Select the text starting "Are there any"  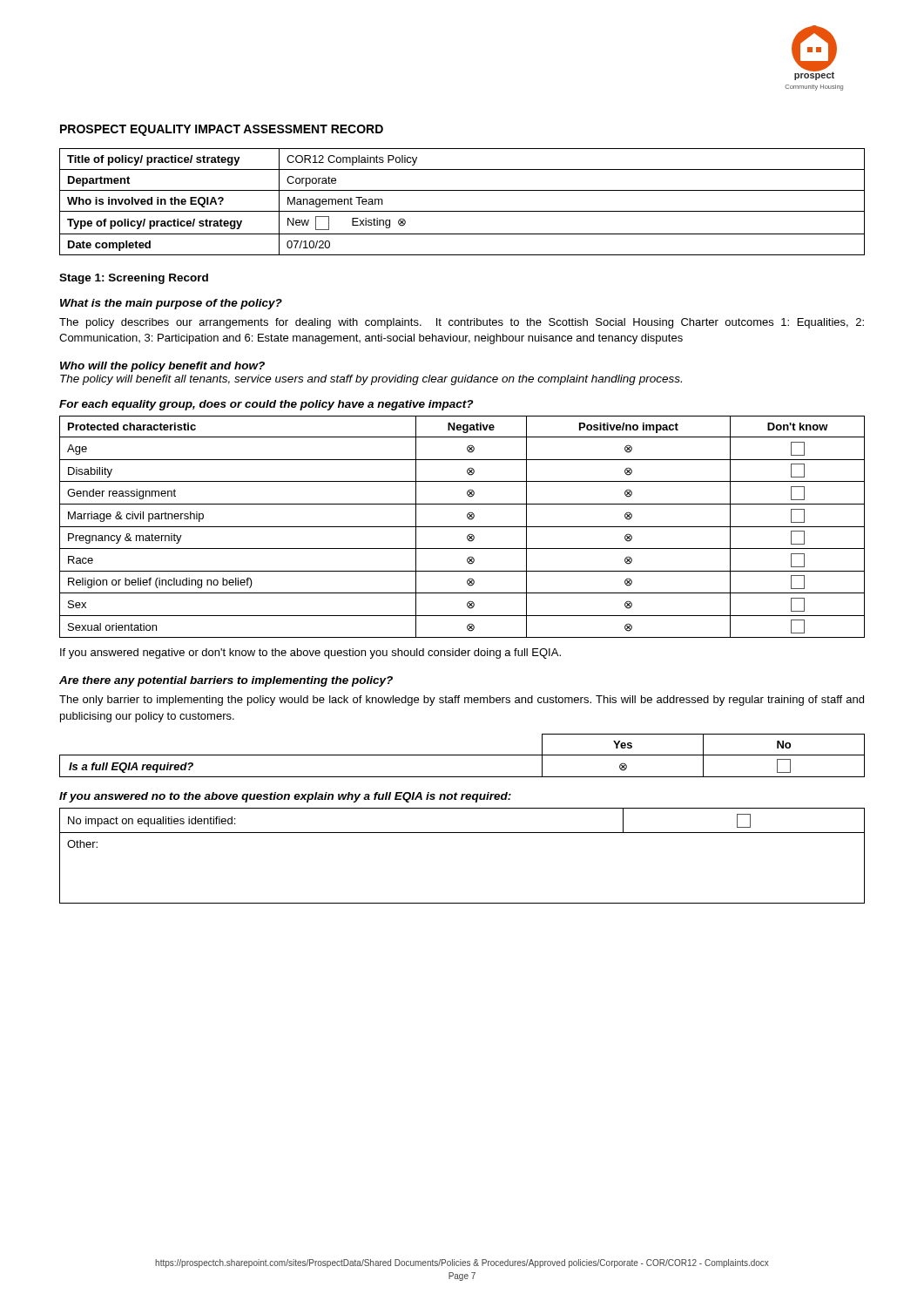226,680
